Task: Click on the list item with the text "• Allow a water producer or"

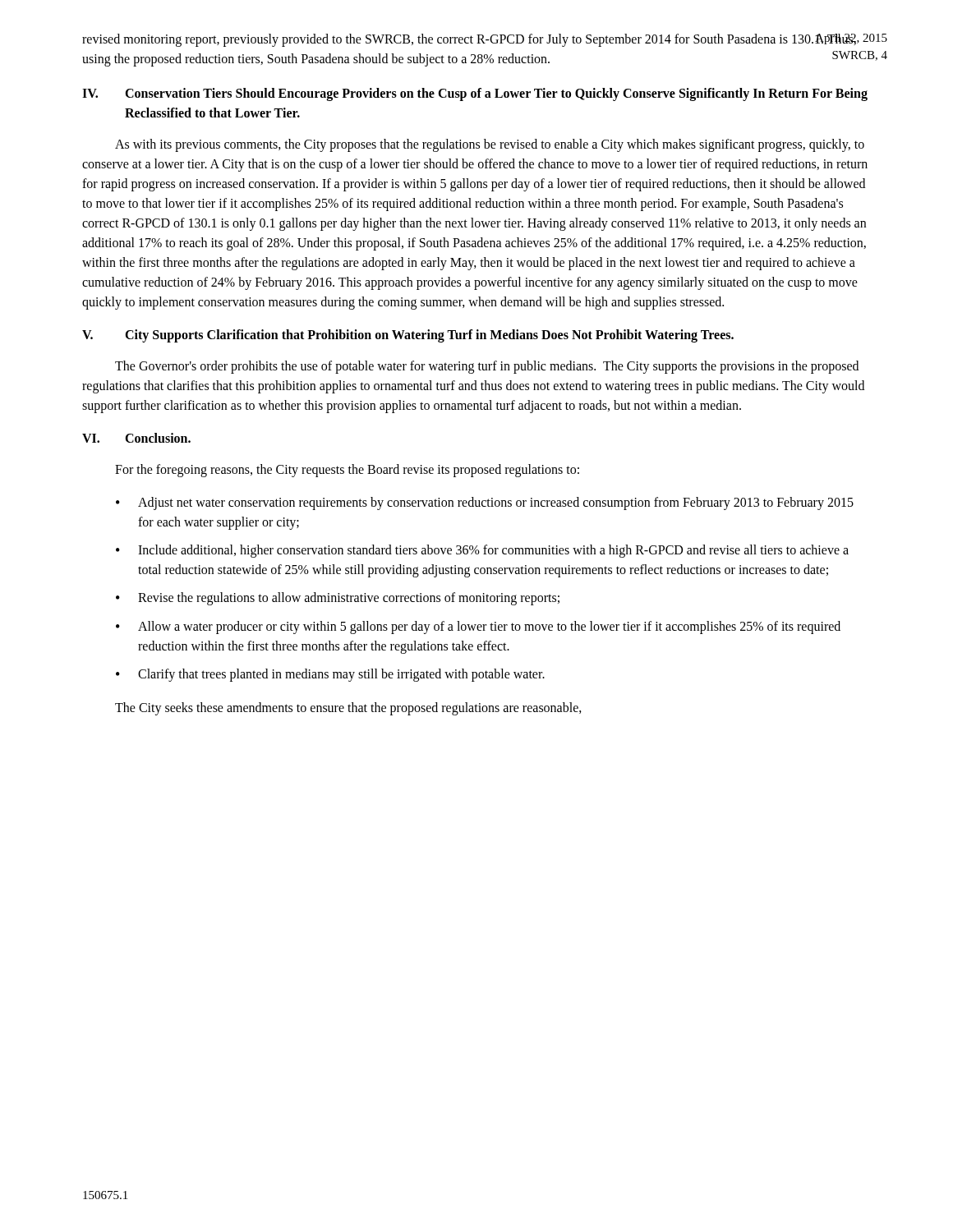Action: [x=493, y=637]
